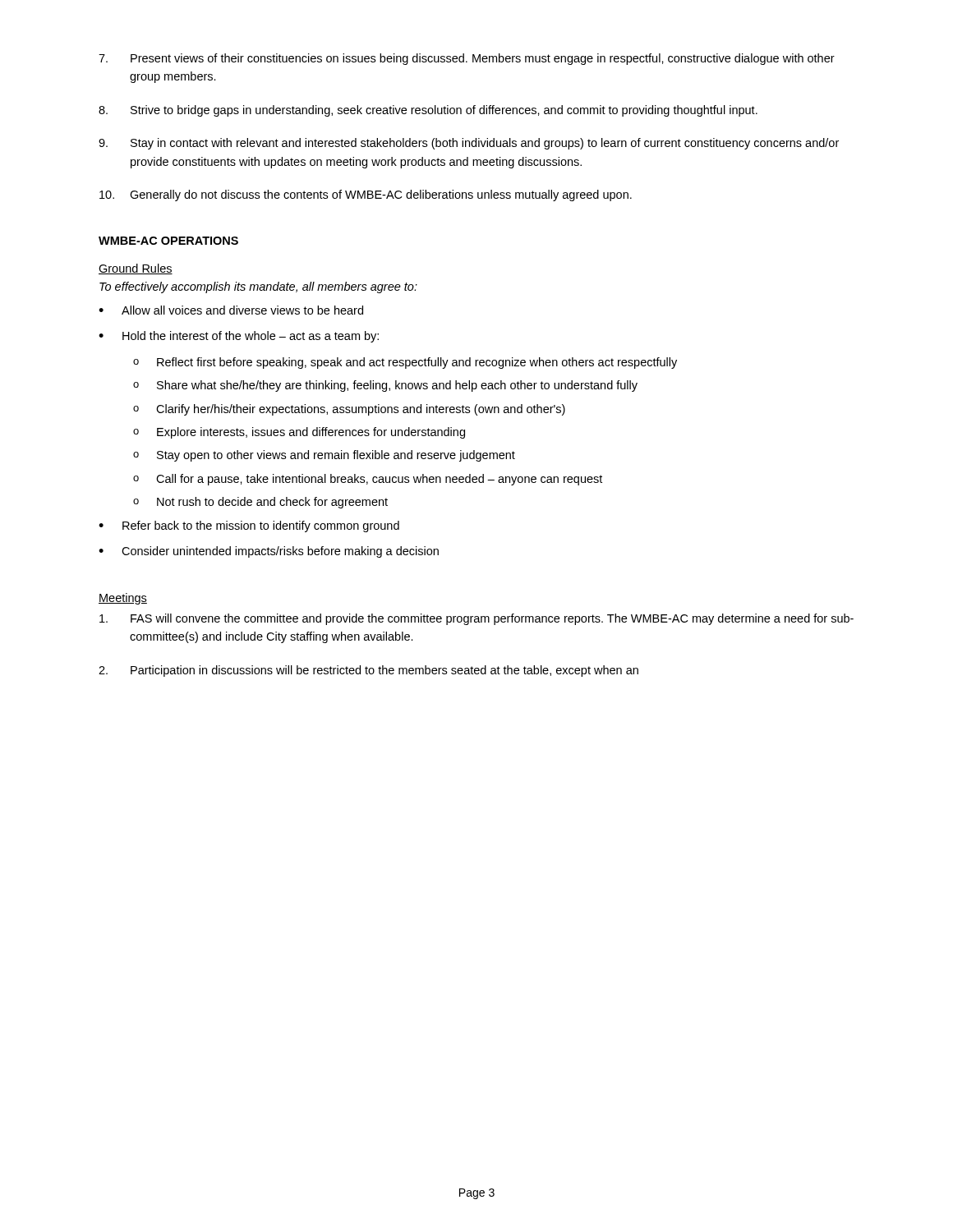953x1232 pixels.
Task: Click on the list item that says "8. Strive to bridge gaps in understanding, seek"
Action: tap(476, 110)
